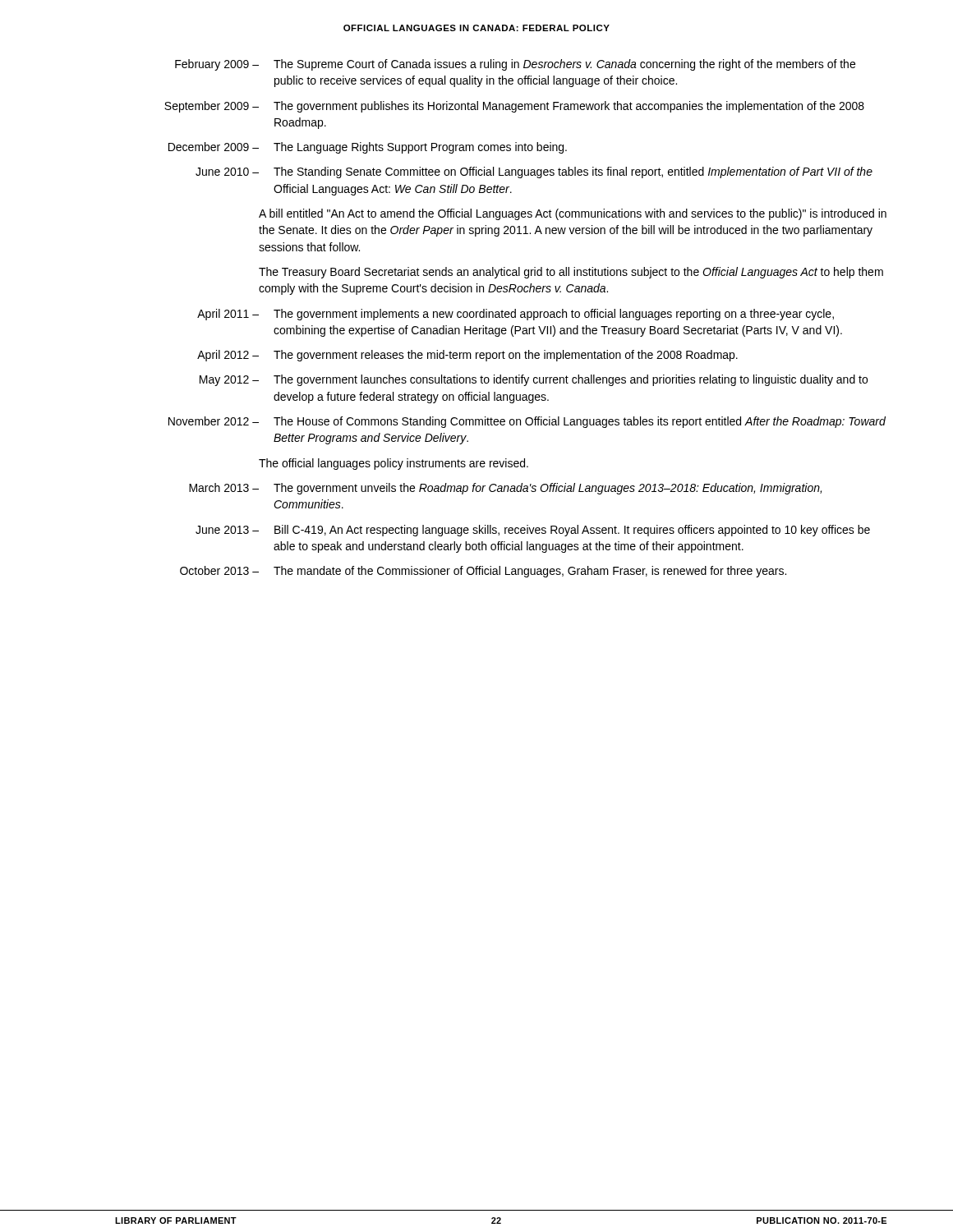Image resolution: width=953 pixels, height=1232 pixels.
Task: Select the list item that says "May 2012 – The government launches"
Action: [501, 388]
